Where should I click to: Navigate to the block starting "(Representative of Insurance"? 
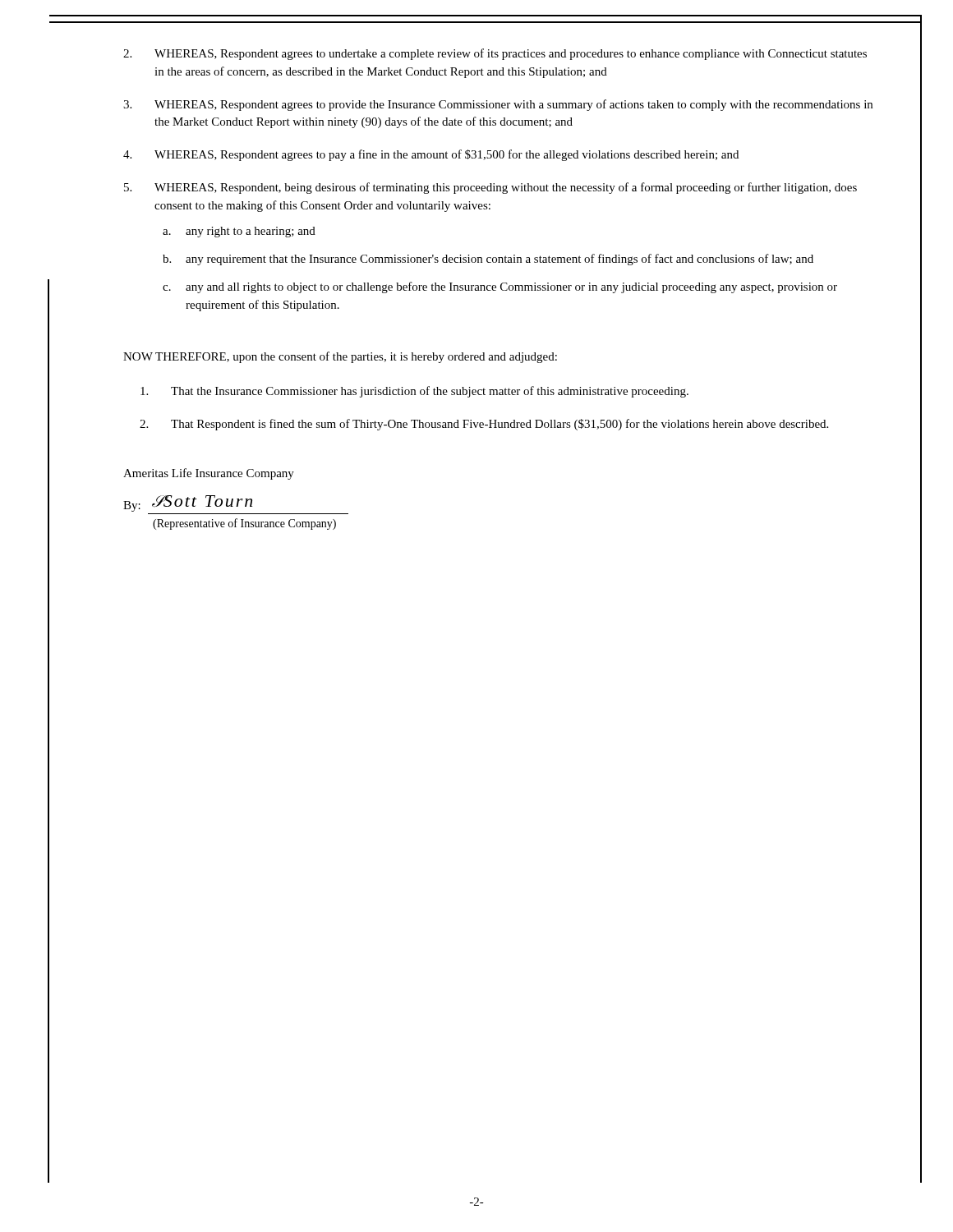pyautogui.click(x=245, y=524)
